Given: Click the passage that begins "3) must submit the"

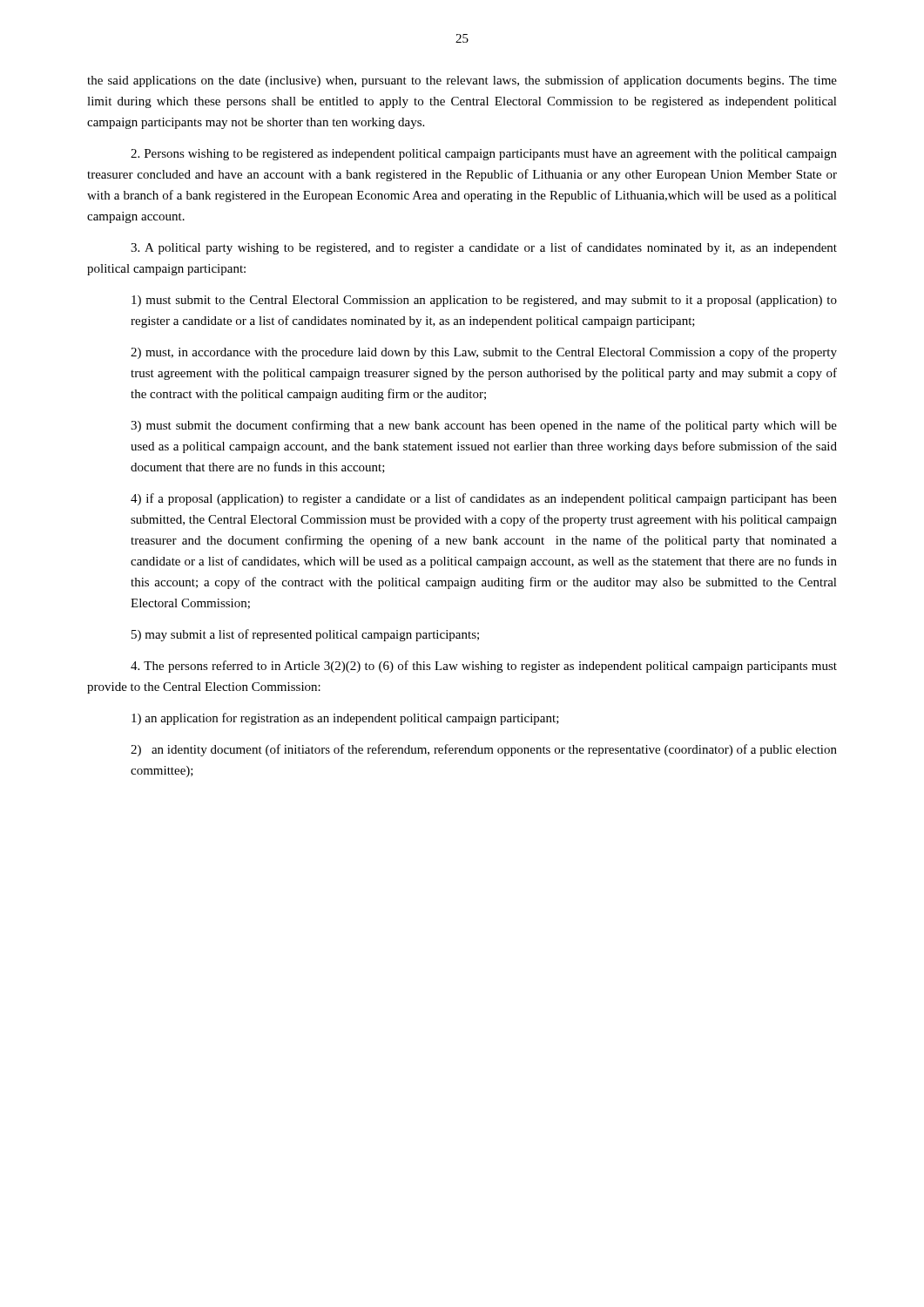Looking at the screenshot, I should pyautogui.click(x=484, y=446).
